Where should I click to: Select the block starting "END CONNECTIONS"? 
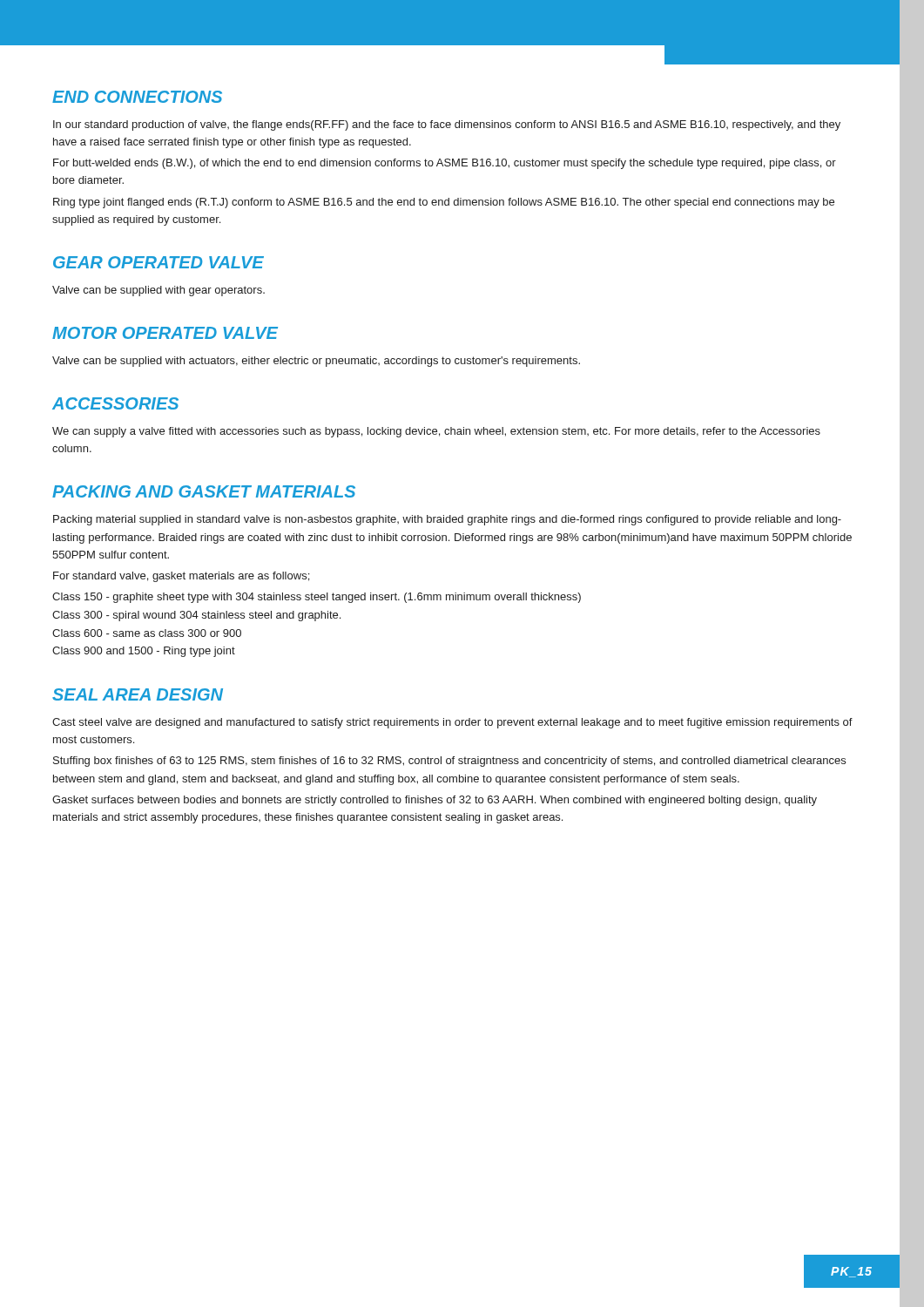[x=137, y=97]
